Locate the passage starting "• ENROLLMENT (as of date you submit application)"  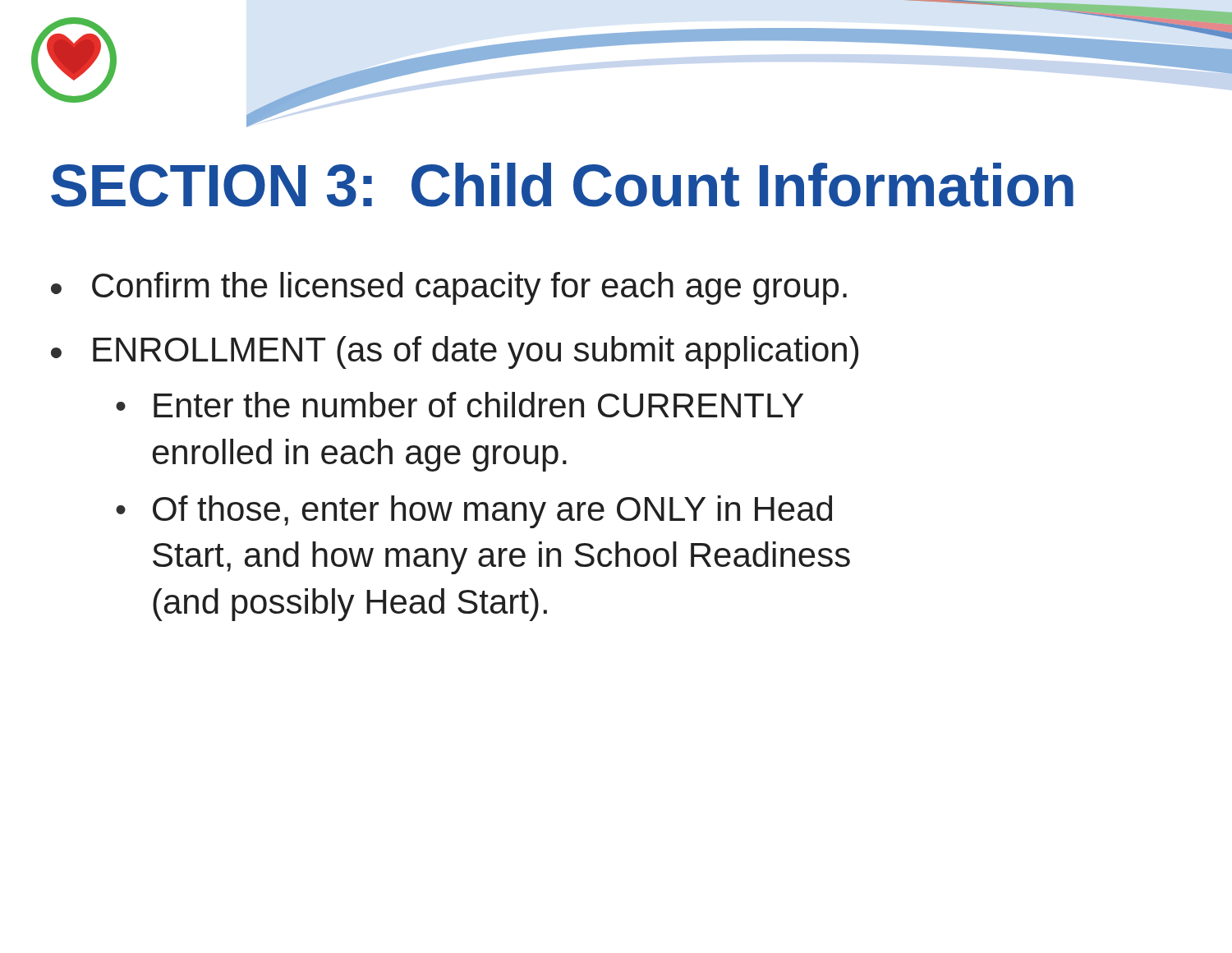455,481
